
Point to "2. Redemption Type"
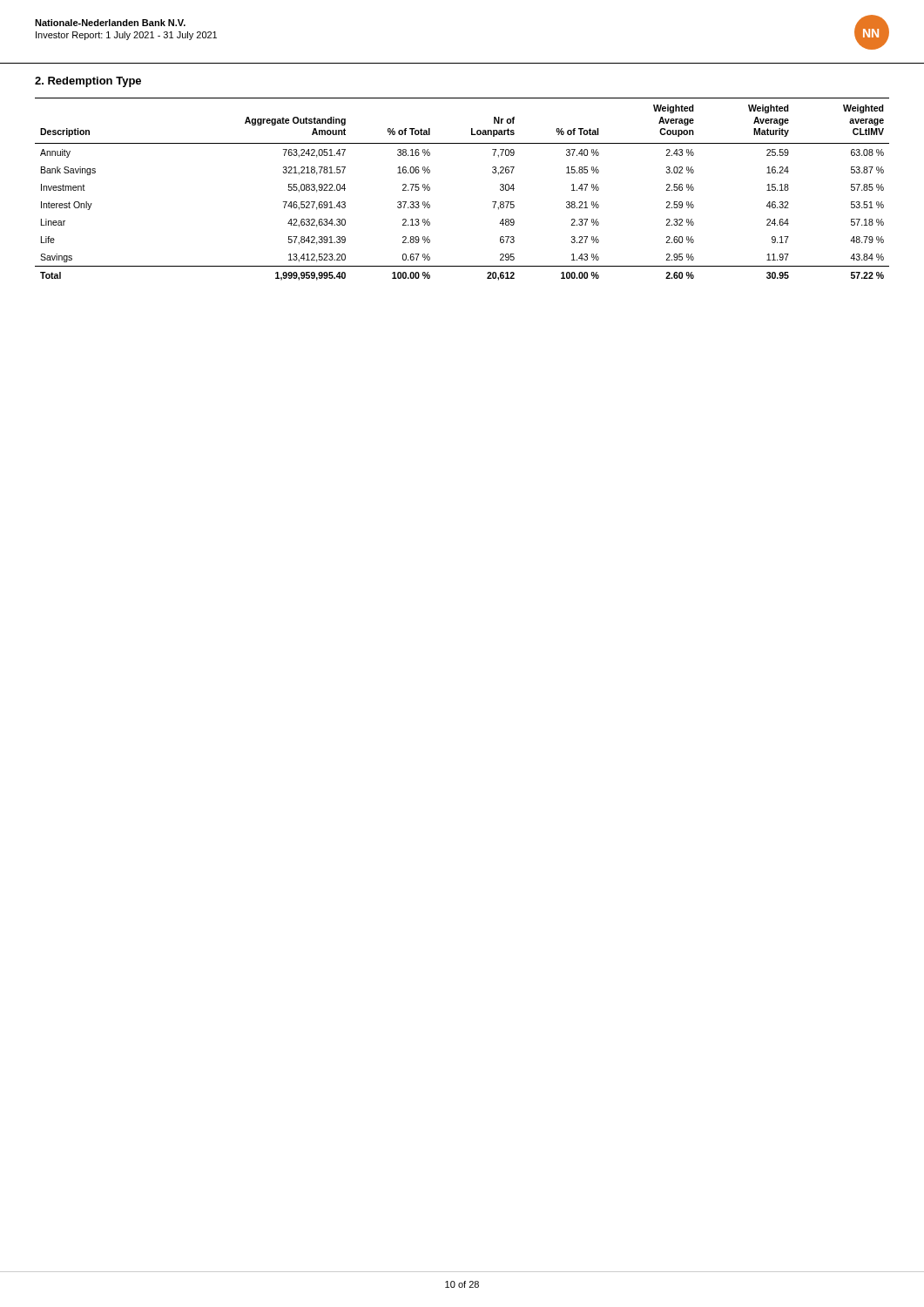click(88, 81)
